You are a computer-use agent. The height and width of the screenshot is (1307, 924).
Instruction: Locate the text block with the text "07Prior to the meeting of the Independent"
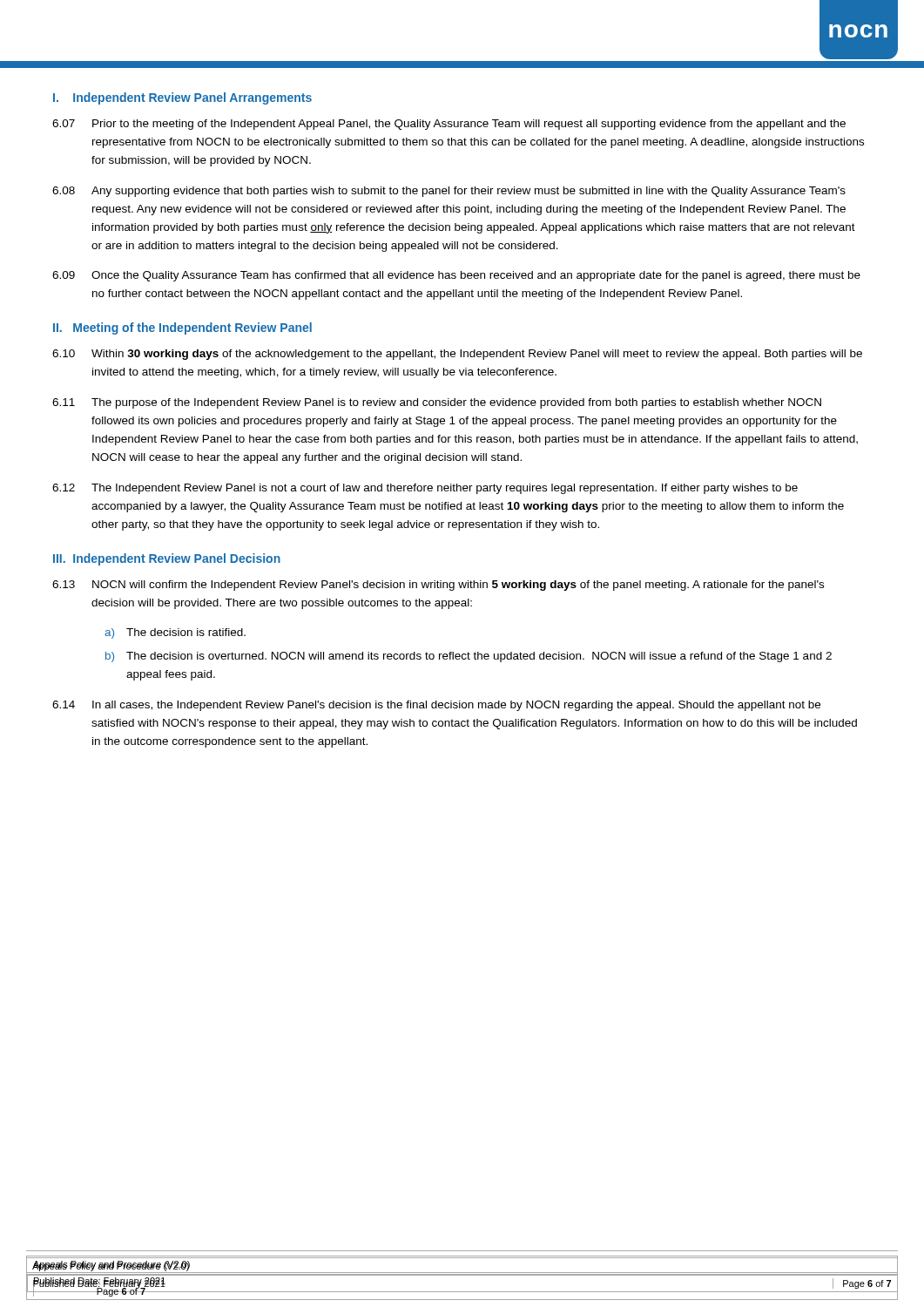(x=460, y=142)
